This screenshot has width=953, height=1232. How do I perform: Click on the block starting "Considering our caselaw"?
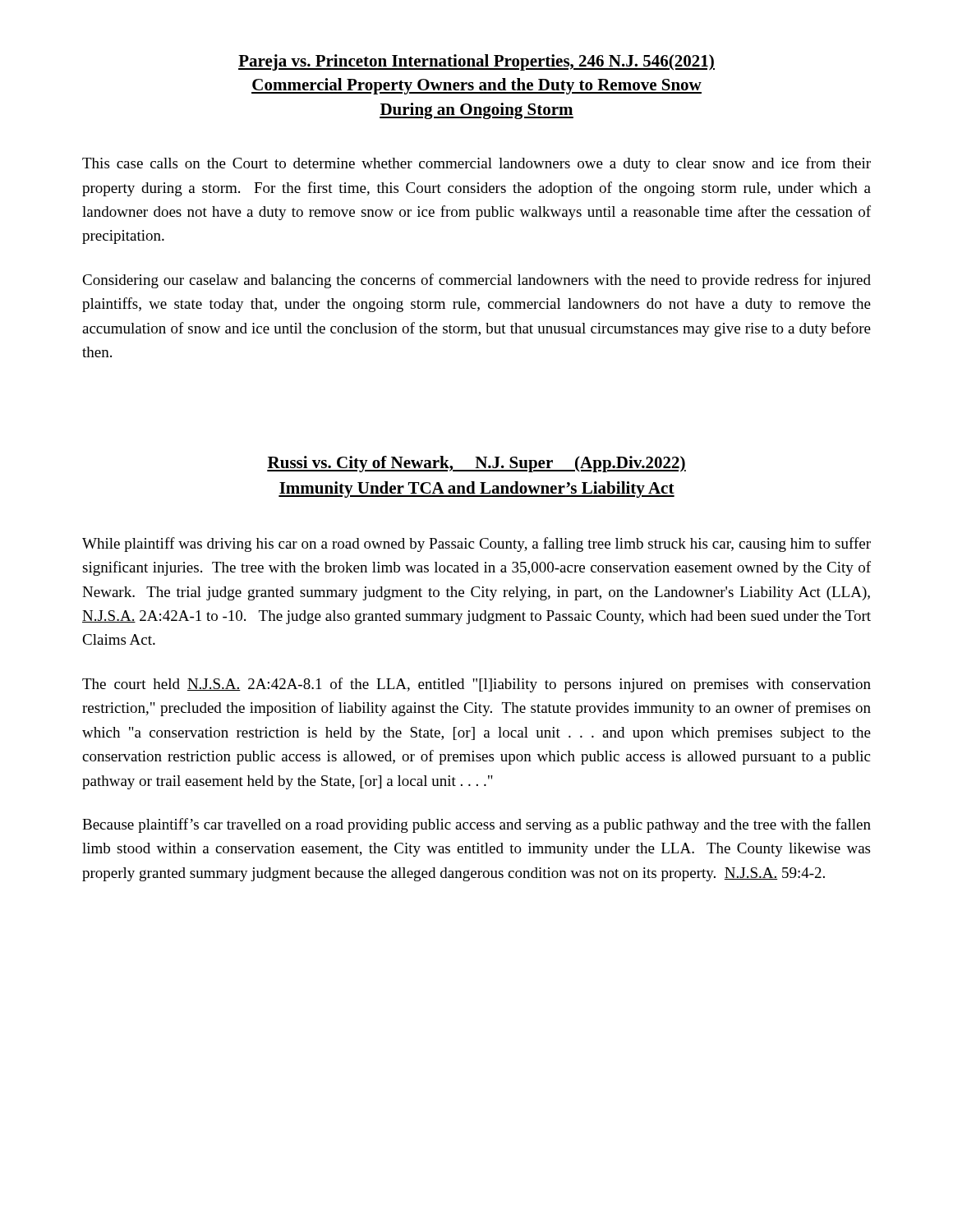476,316
